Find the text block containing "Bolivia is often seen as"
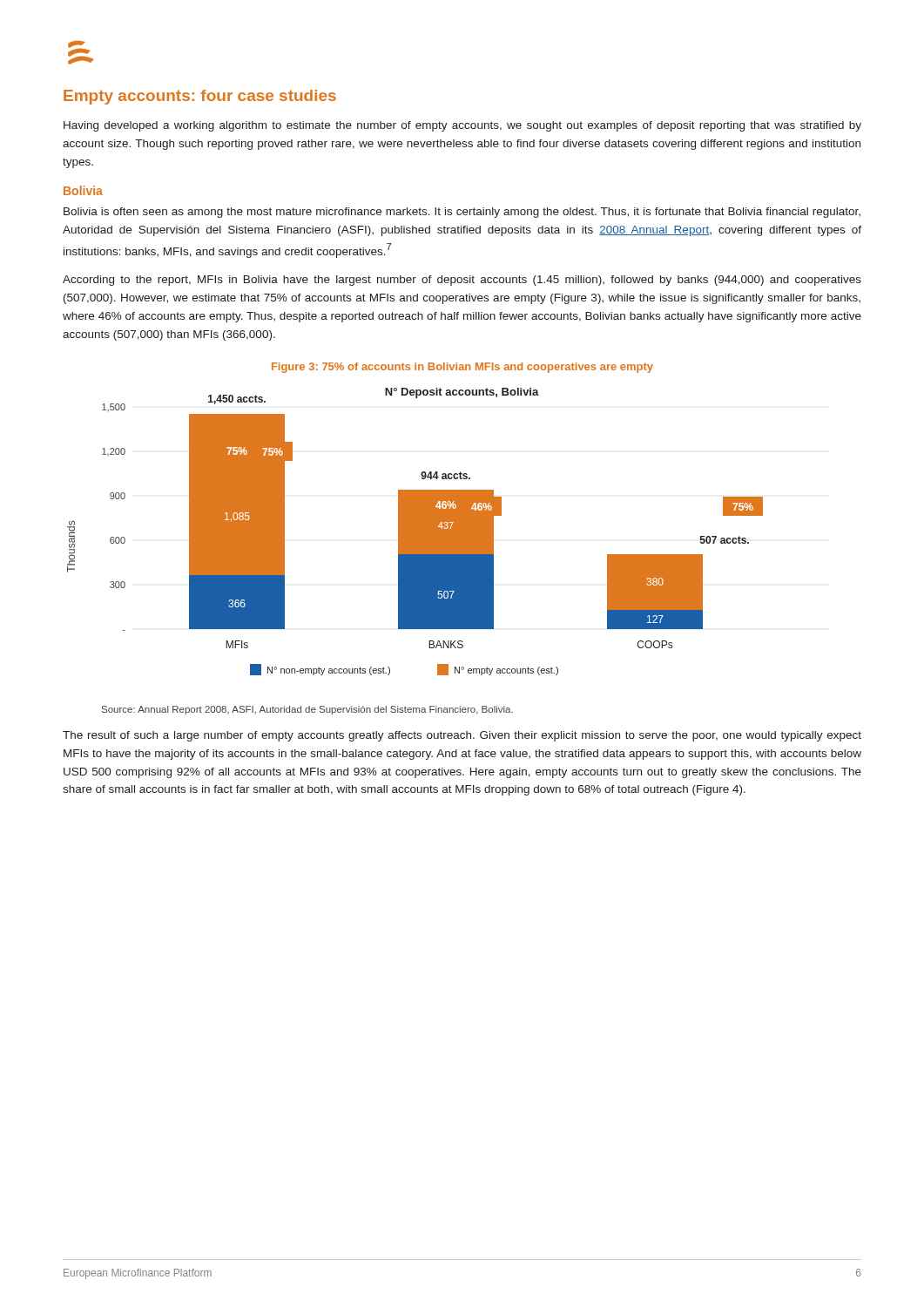This screenshot has width=924, height=1307. 462,231
